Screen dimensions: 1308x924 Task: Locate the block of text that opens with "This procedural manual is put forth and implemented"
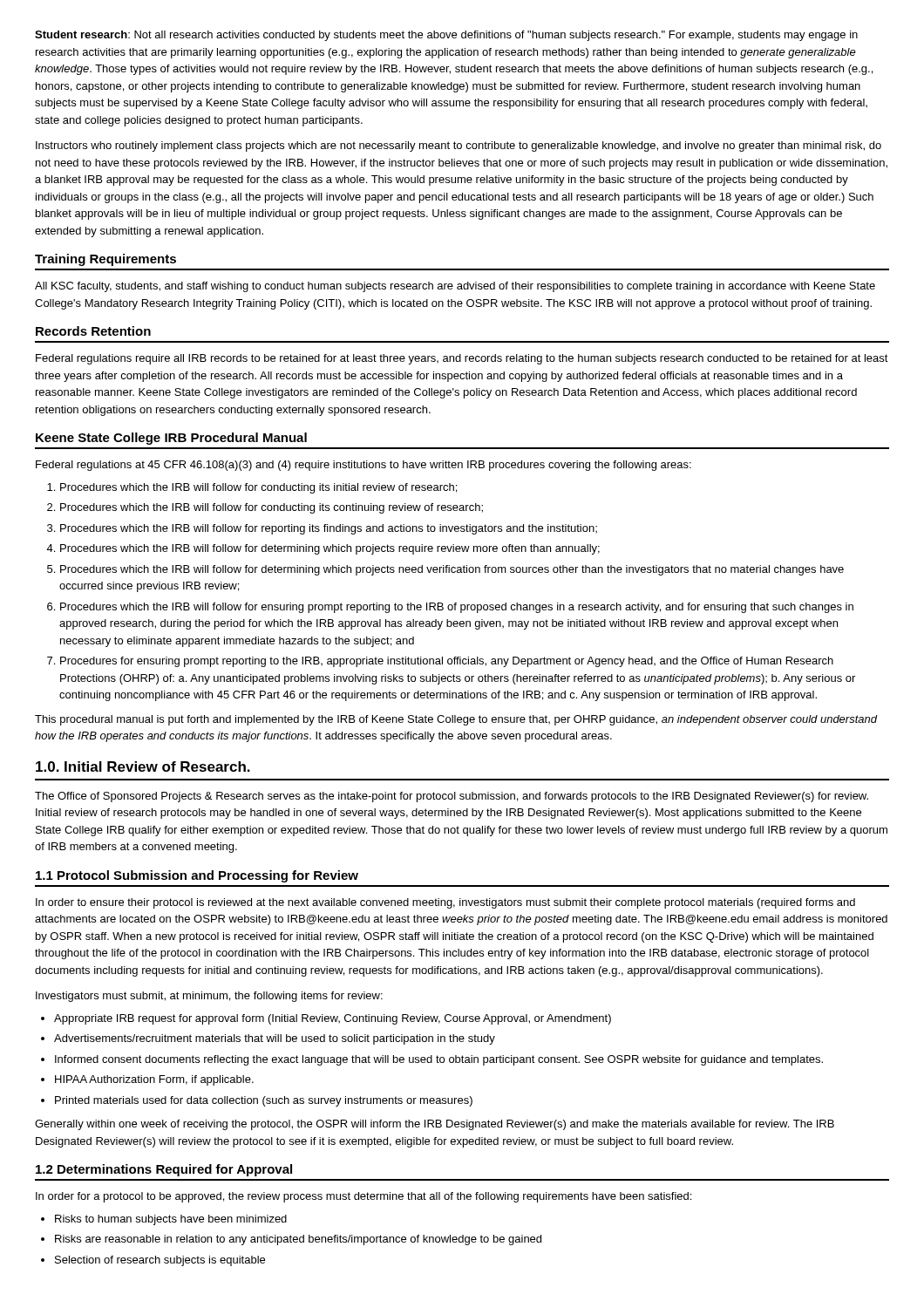[x=456, y=727]
